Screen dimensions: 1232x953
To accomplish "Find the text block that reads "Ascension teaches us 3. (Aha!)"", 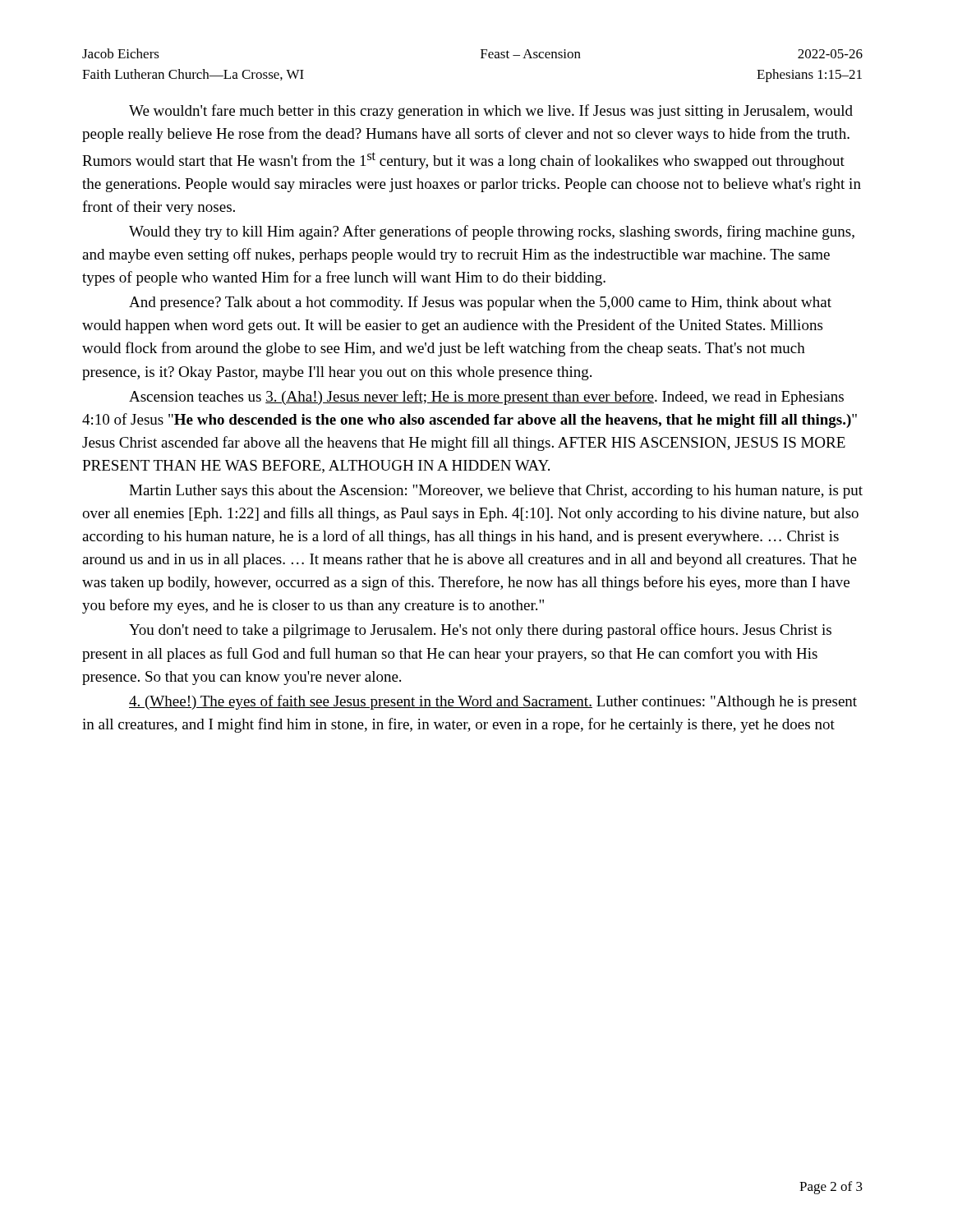I will click(472, 431).
